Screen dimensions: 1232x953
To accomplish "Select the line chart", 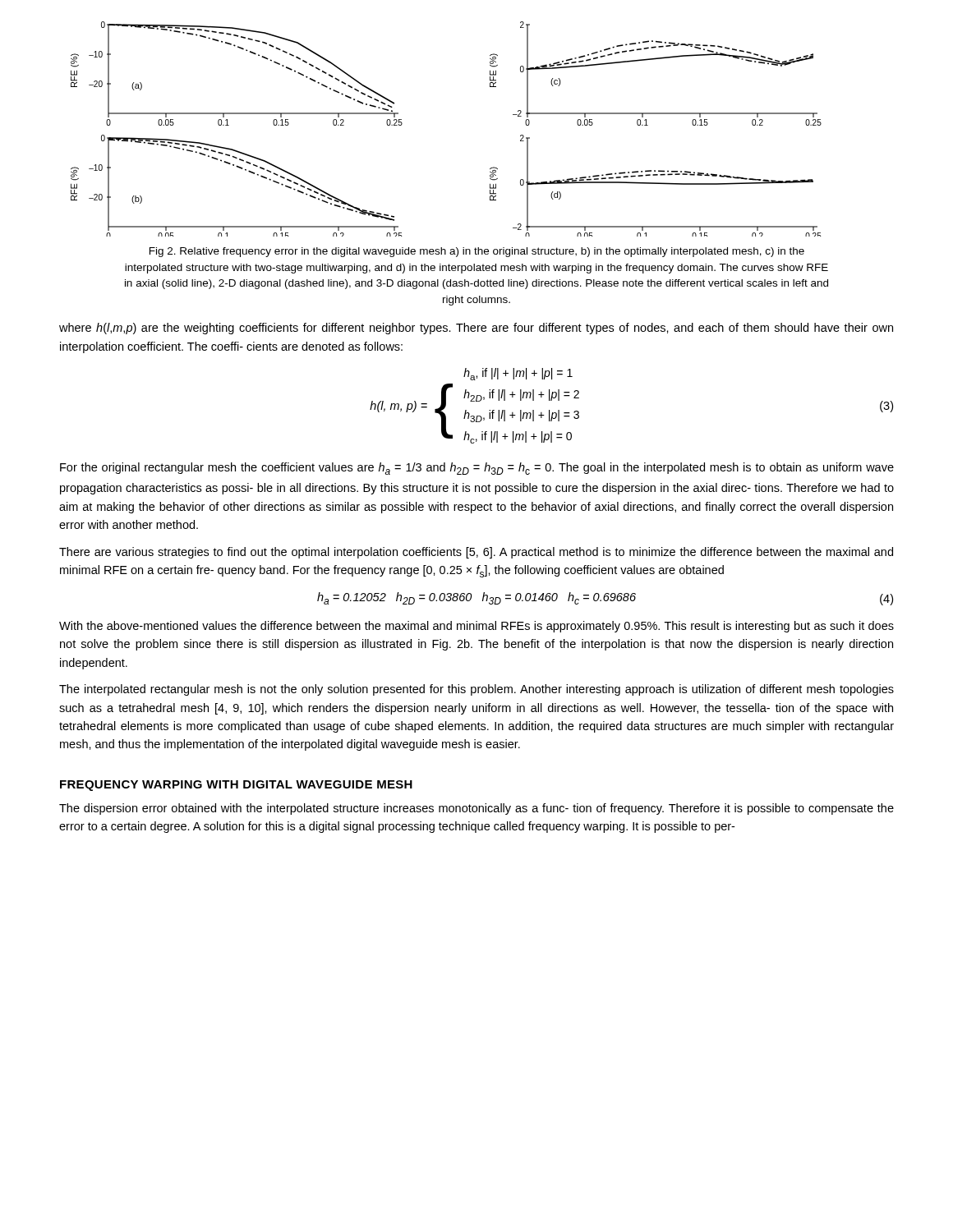I will 476,126.
